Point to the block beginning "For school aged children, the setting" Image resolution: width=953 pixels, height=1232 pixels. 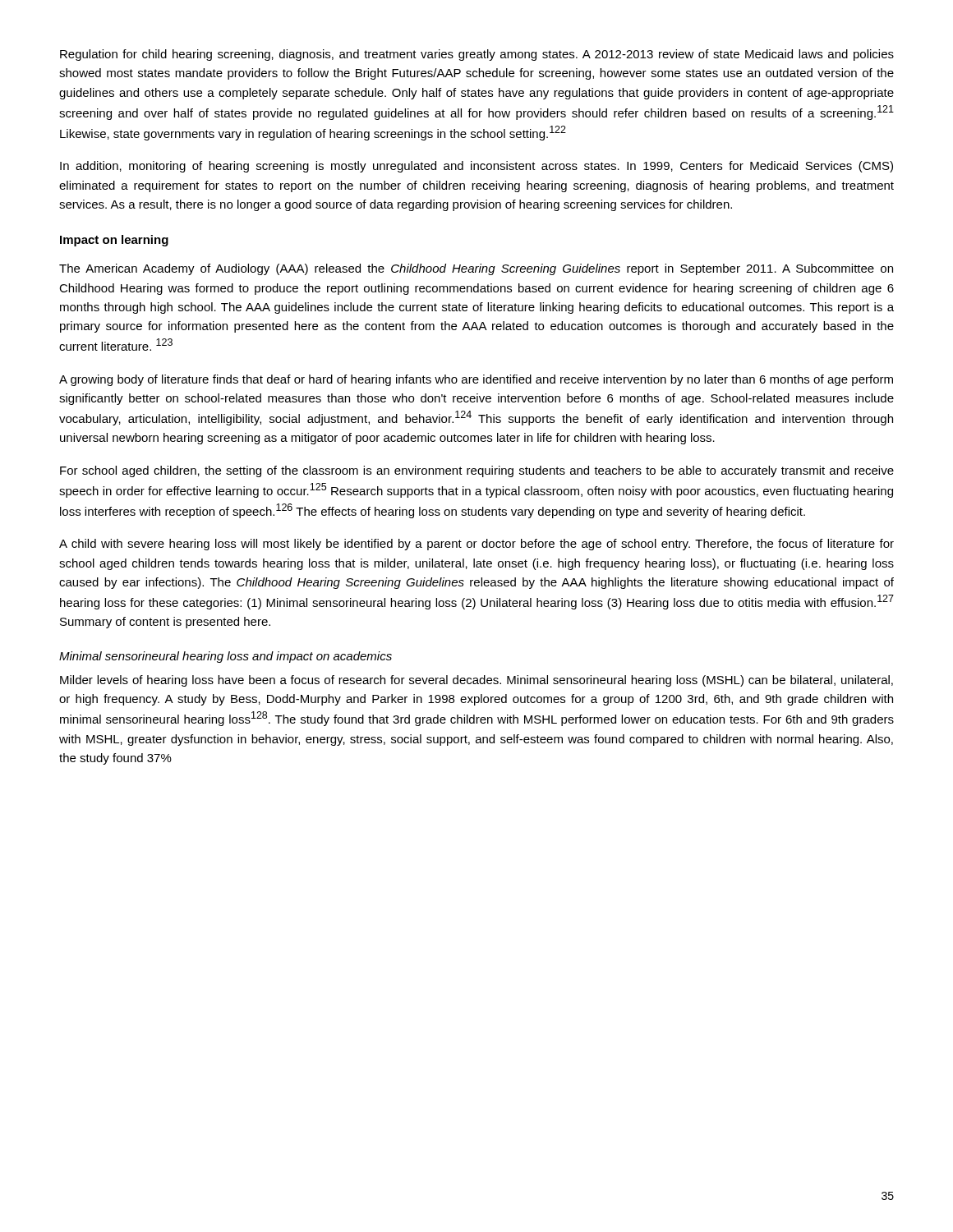click(x=476, y=491)
